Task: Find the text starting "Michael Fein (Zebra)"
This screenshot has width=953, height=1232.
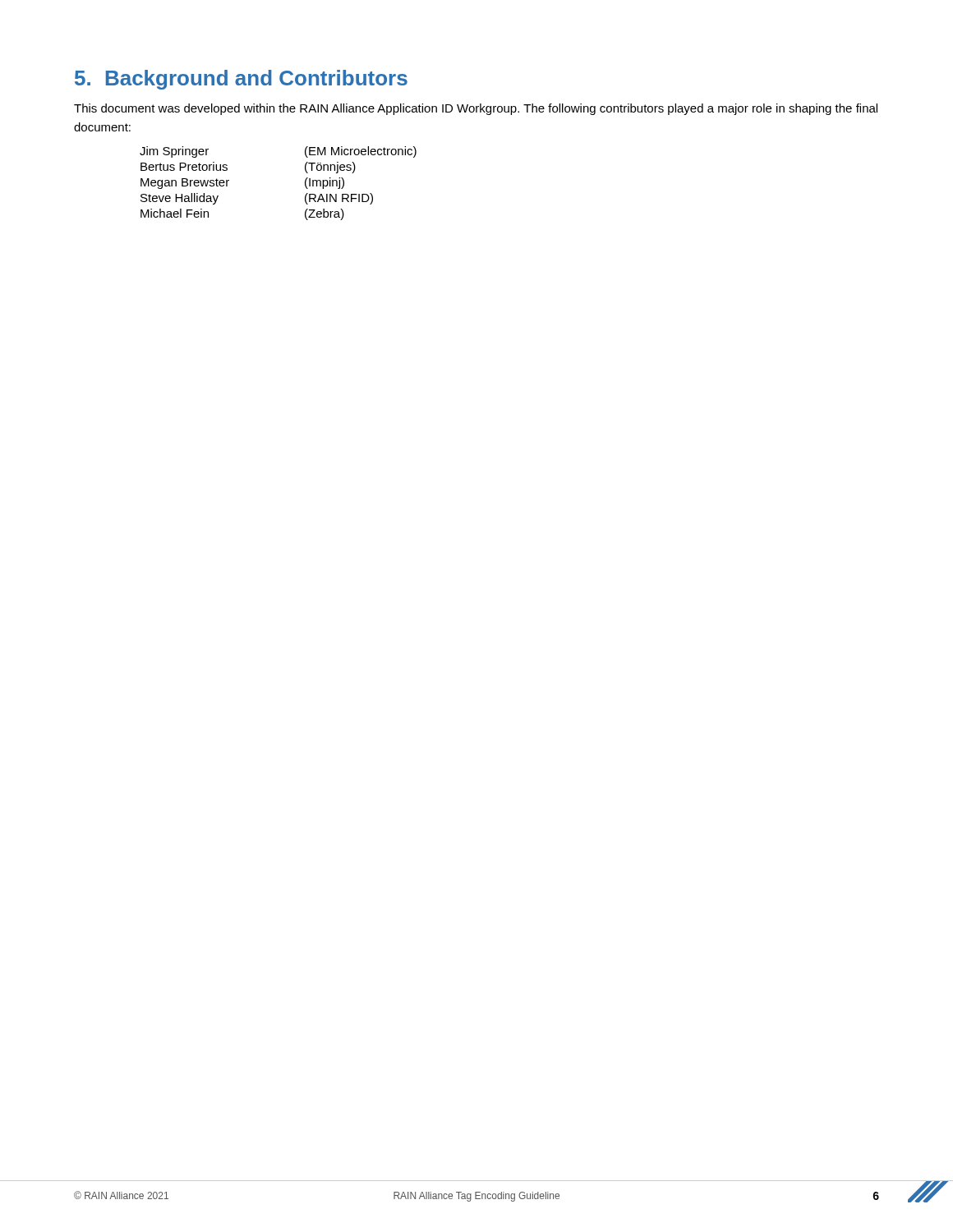Action: pyautogui.click(x=173, y=214)
